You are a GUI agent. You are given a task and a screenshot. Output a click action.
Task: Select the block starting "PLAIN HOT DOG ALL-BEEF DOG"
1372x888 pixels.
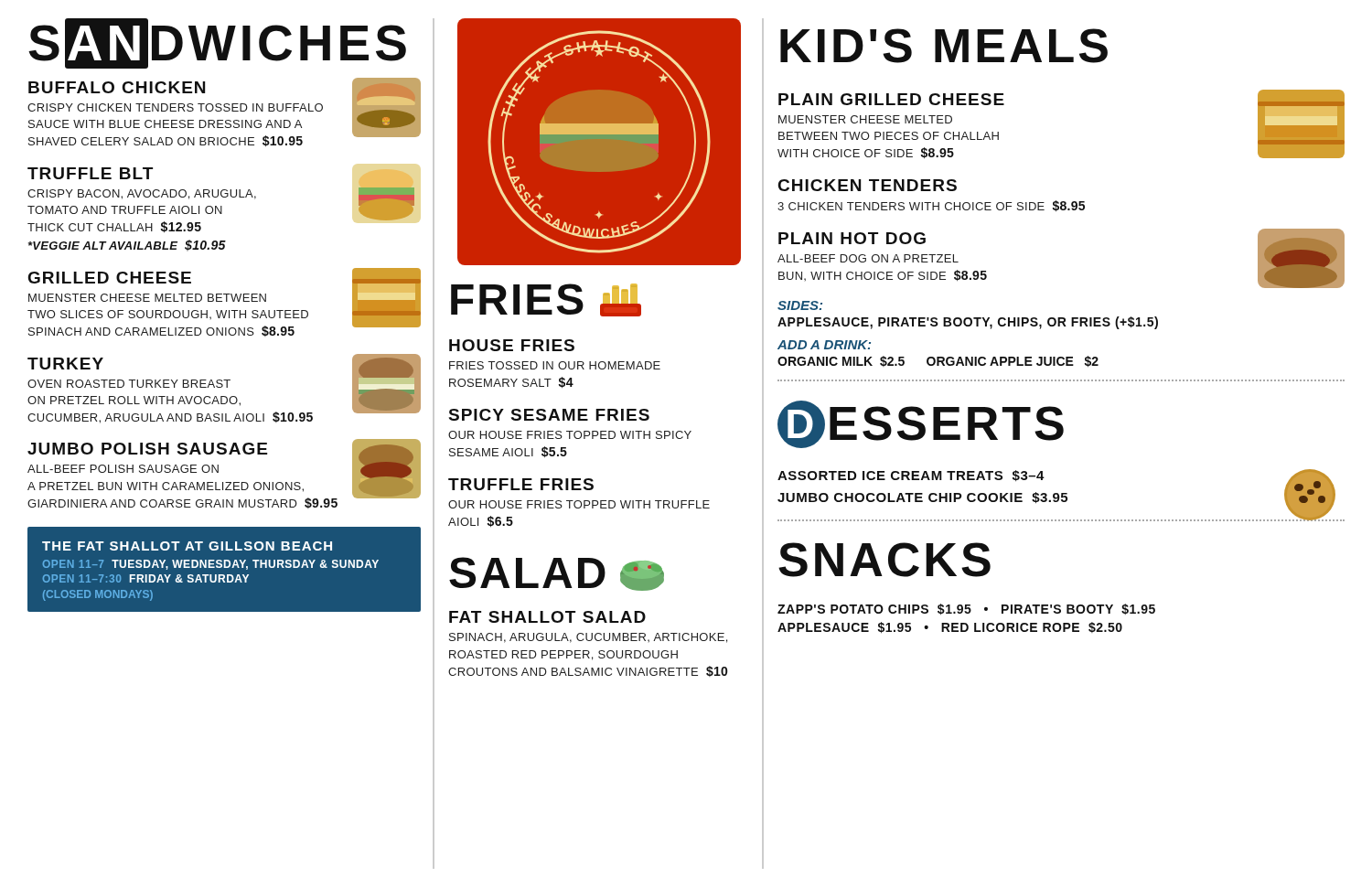click(x=864, y=256)
